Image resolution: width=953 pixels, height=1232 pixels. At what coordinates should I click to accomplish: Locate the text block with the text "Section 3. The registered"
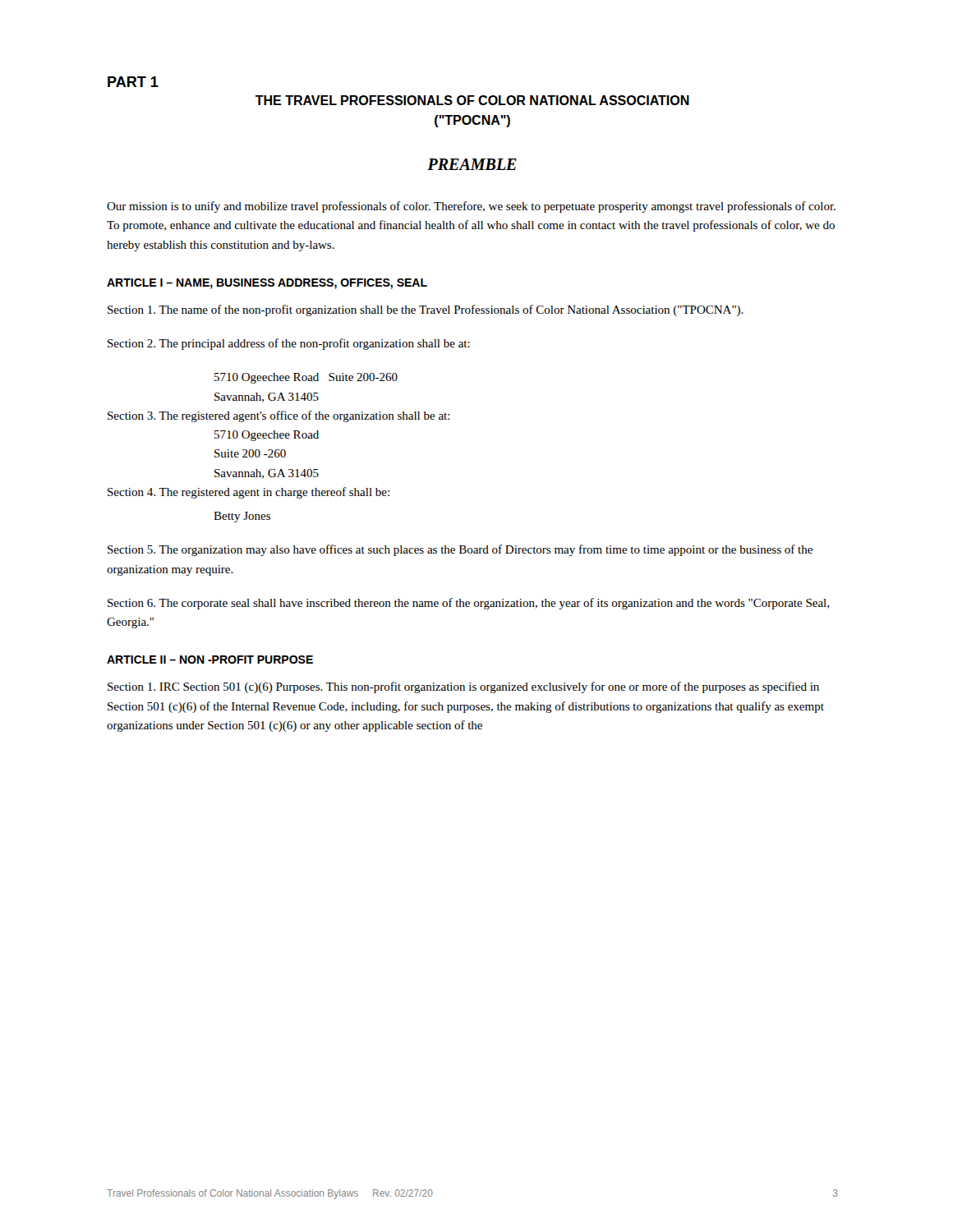[x=279, y=415]
